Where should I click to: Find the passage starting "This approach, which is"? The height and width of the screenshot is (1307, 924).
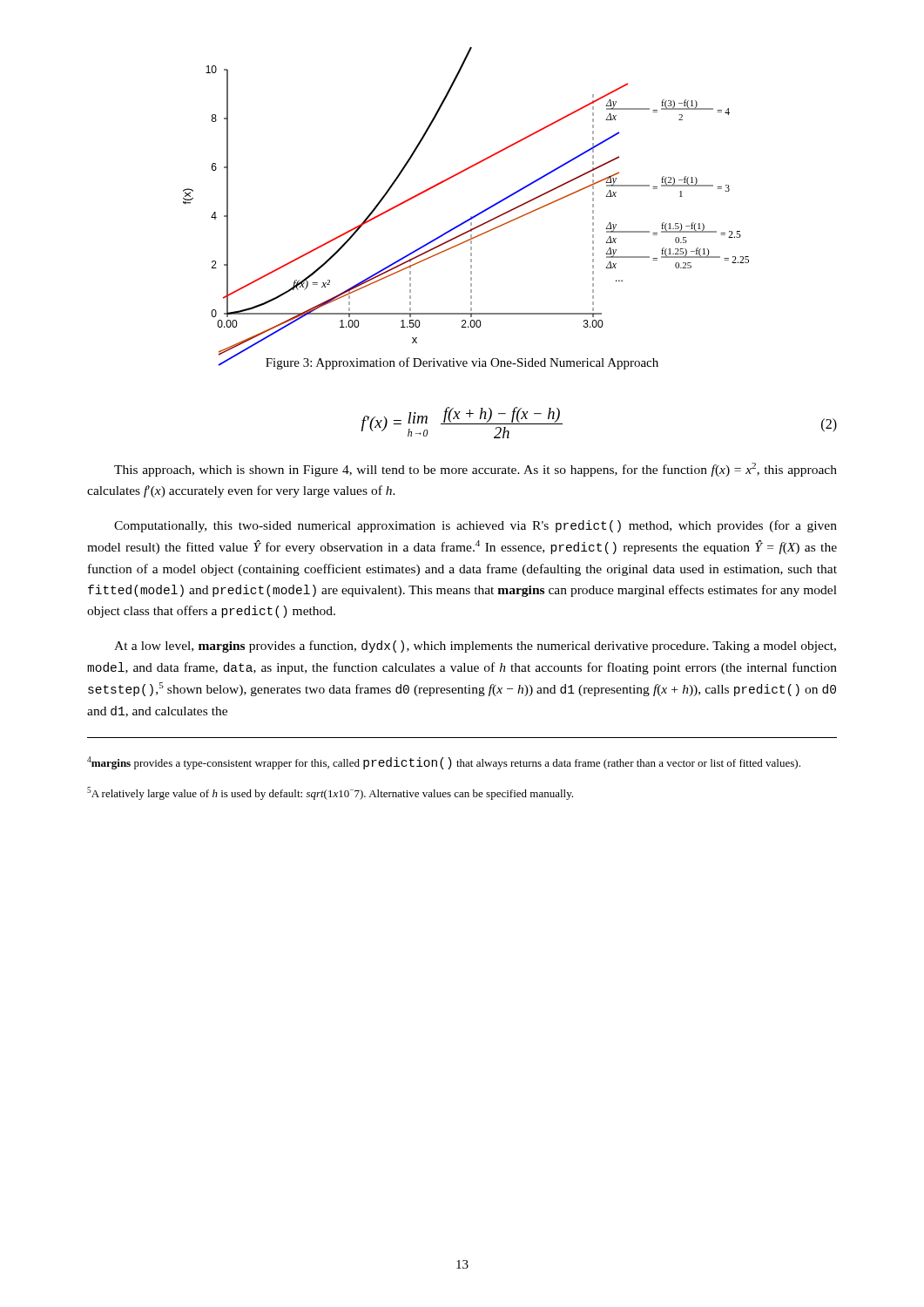pyautogui.click(x=462, y=479)
